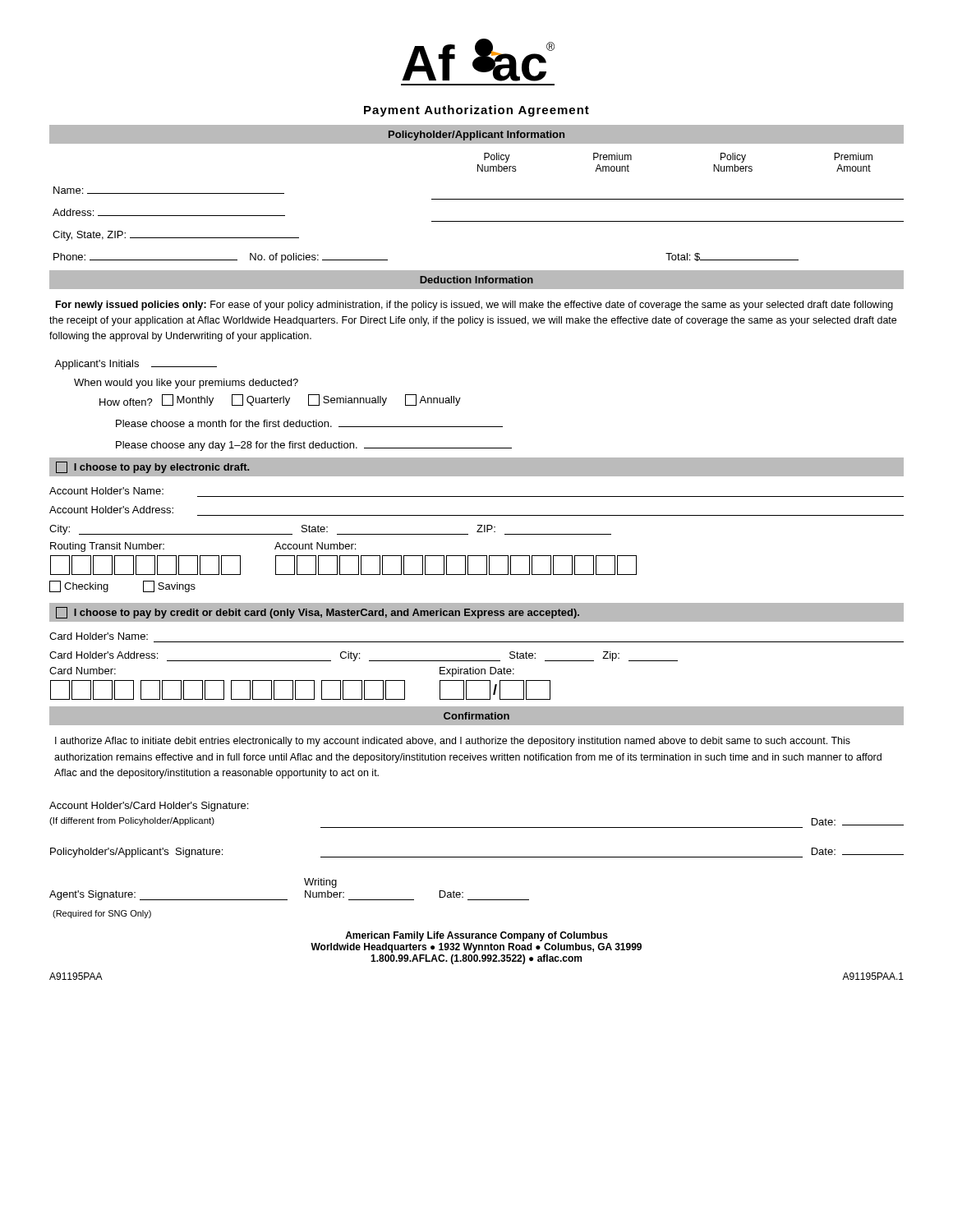Viewport: 953px width, 1232px height.
Task: Locate the text block that reads "Please choose any day 1–28 for the first"
Action: [x=313, y=442]
